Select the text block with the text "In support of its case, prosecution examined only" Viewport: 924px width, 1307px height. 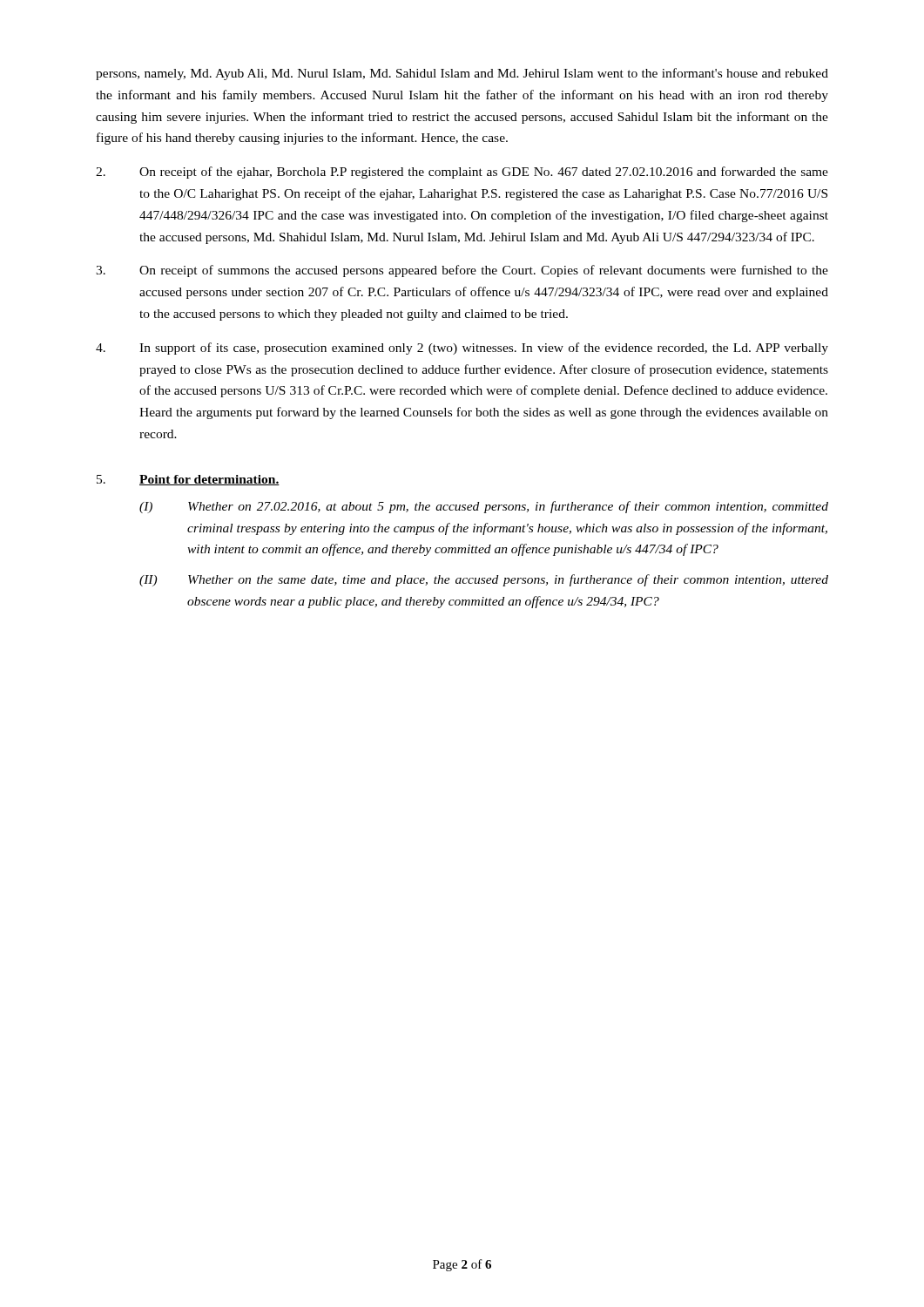(462, 391)
